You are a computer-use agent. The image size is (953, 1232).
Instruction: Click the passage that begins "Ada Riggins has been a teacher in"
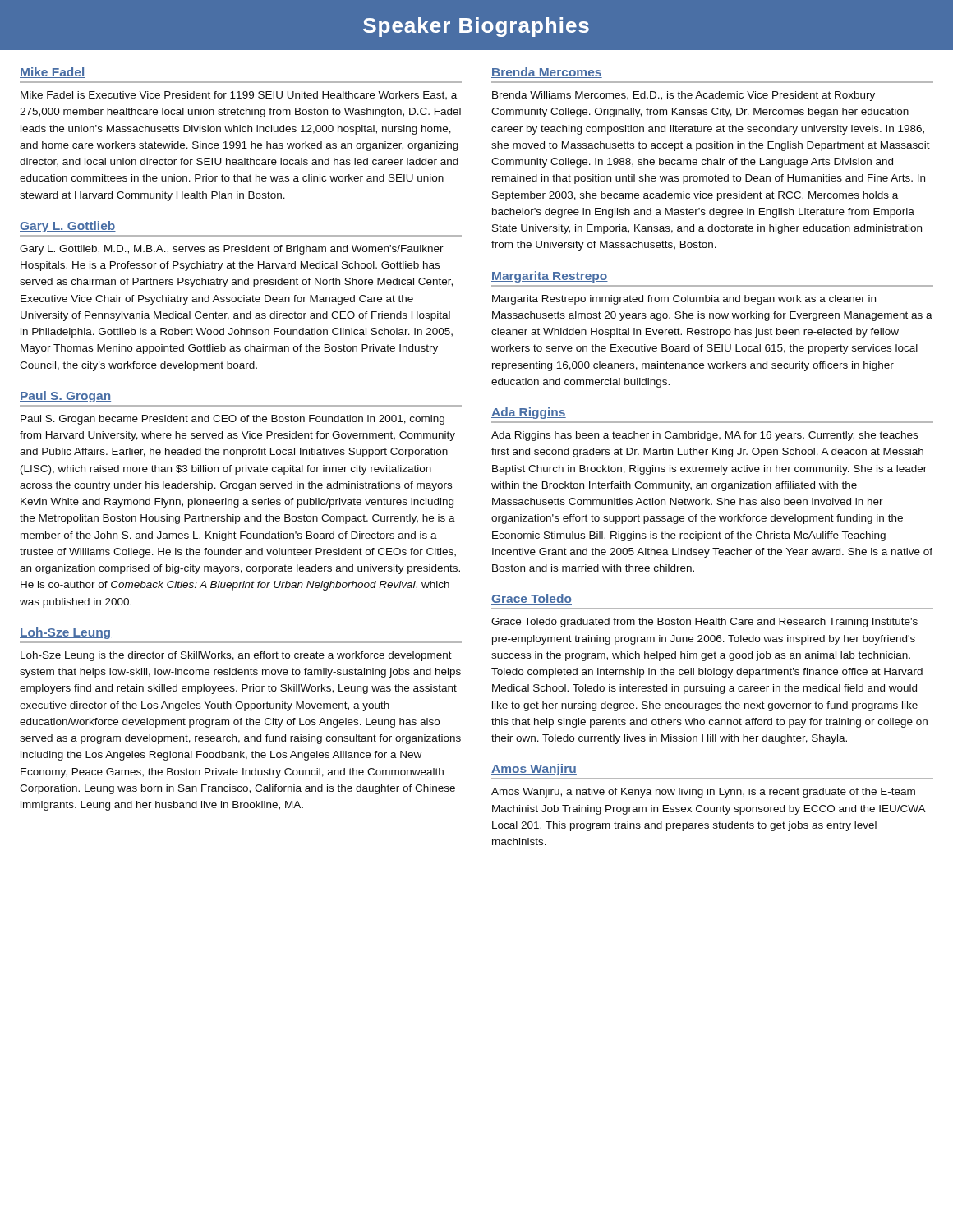[x=712, y=502]
